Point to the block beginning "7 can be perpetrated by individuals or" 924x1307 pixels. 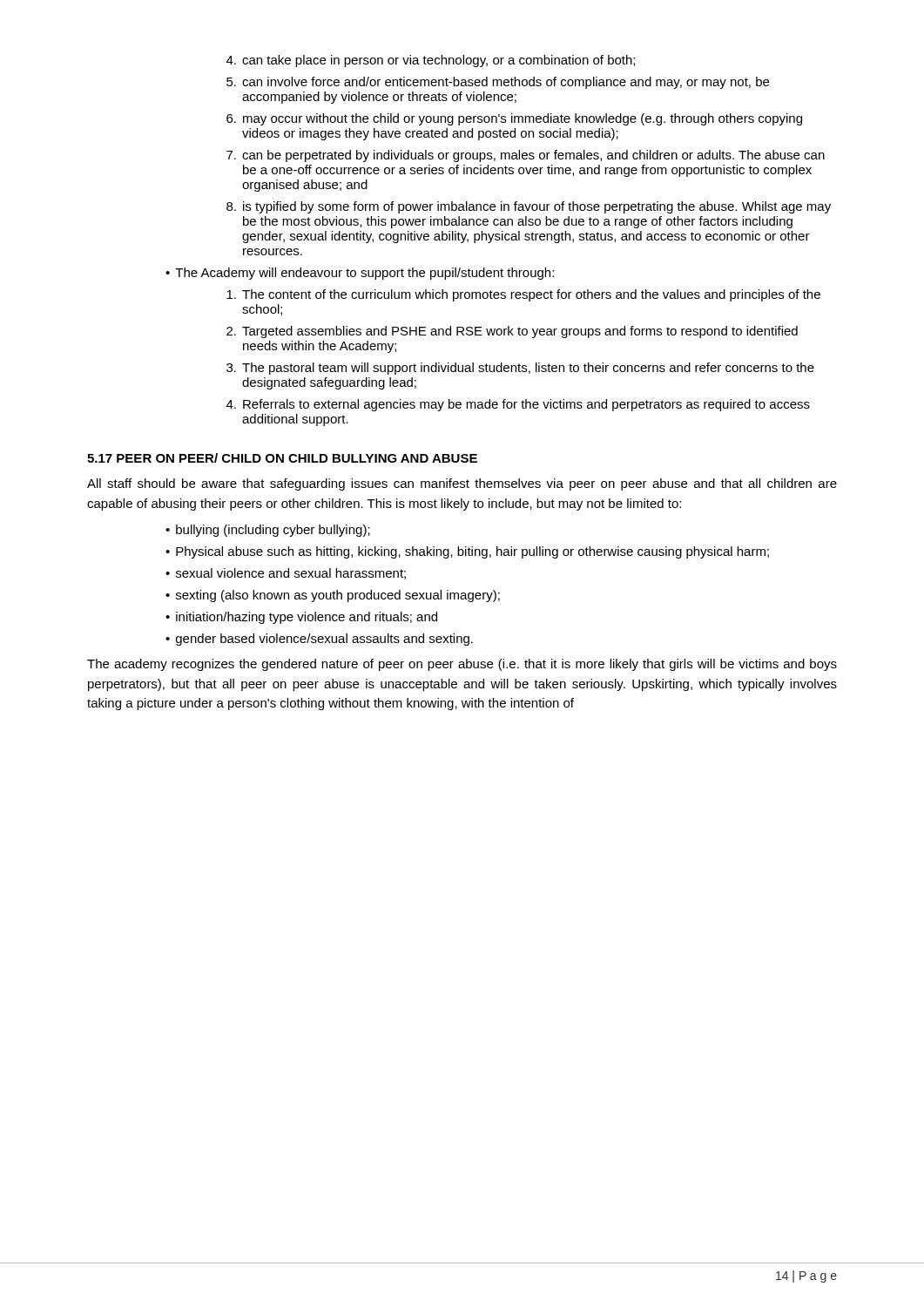[527, 170]
